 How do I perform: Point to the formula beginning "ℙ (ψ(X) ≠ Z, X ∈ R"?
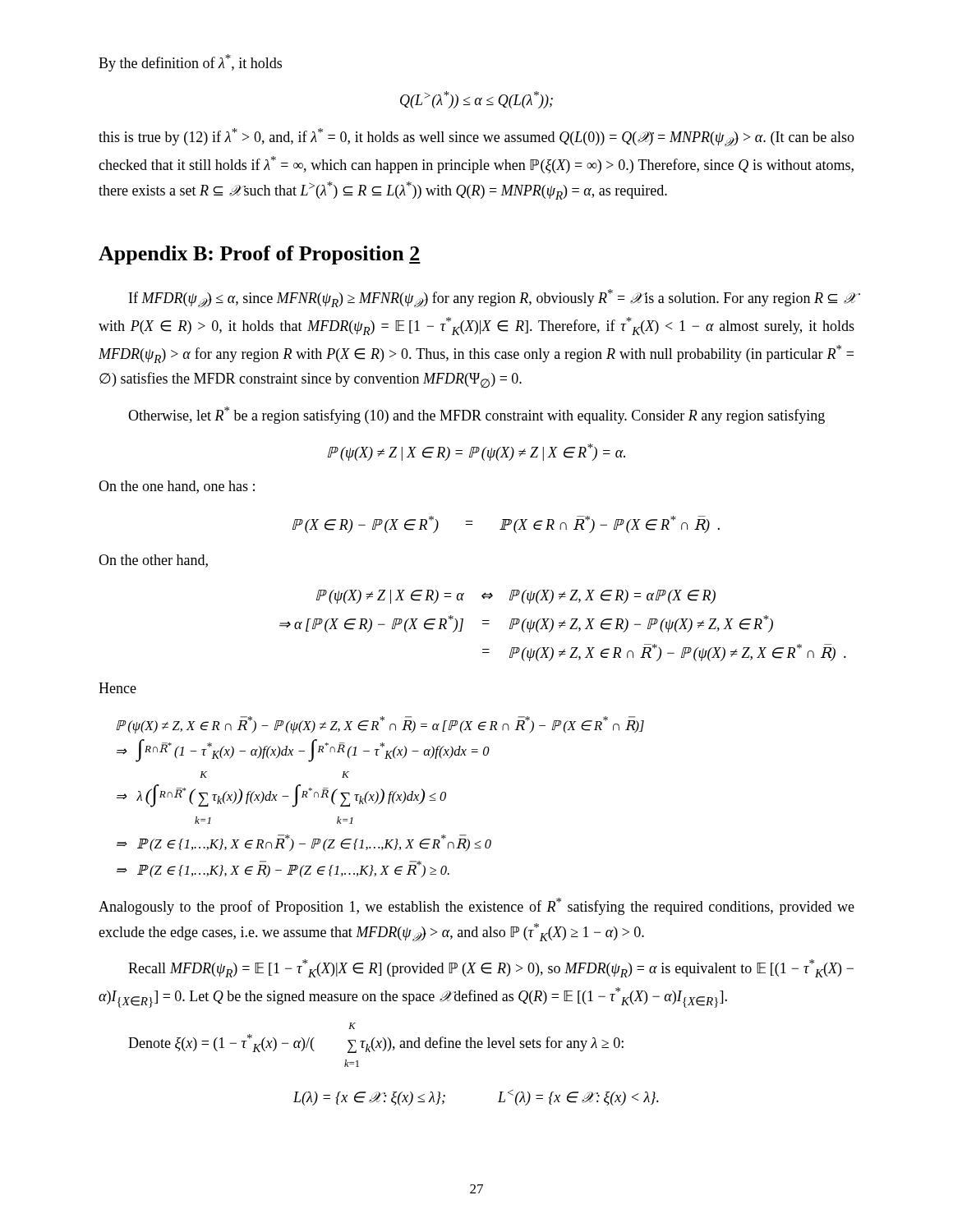[x=380, y=796]
